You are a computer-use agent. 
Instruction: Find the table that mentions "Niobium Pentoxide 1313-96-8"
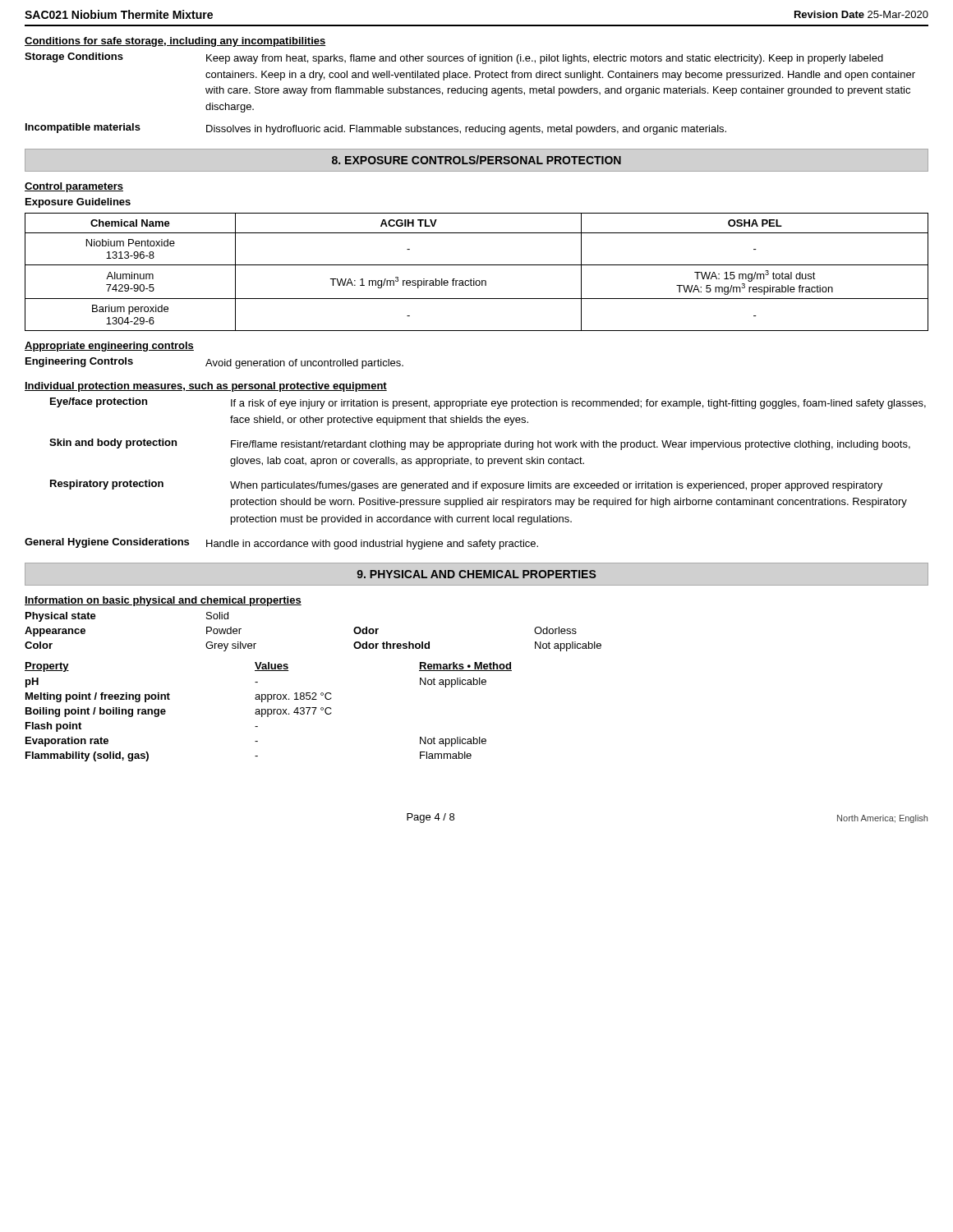(476, 272)
